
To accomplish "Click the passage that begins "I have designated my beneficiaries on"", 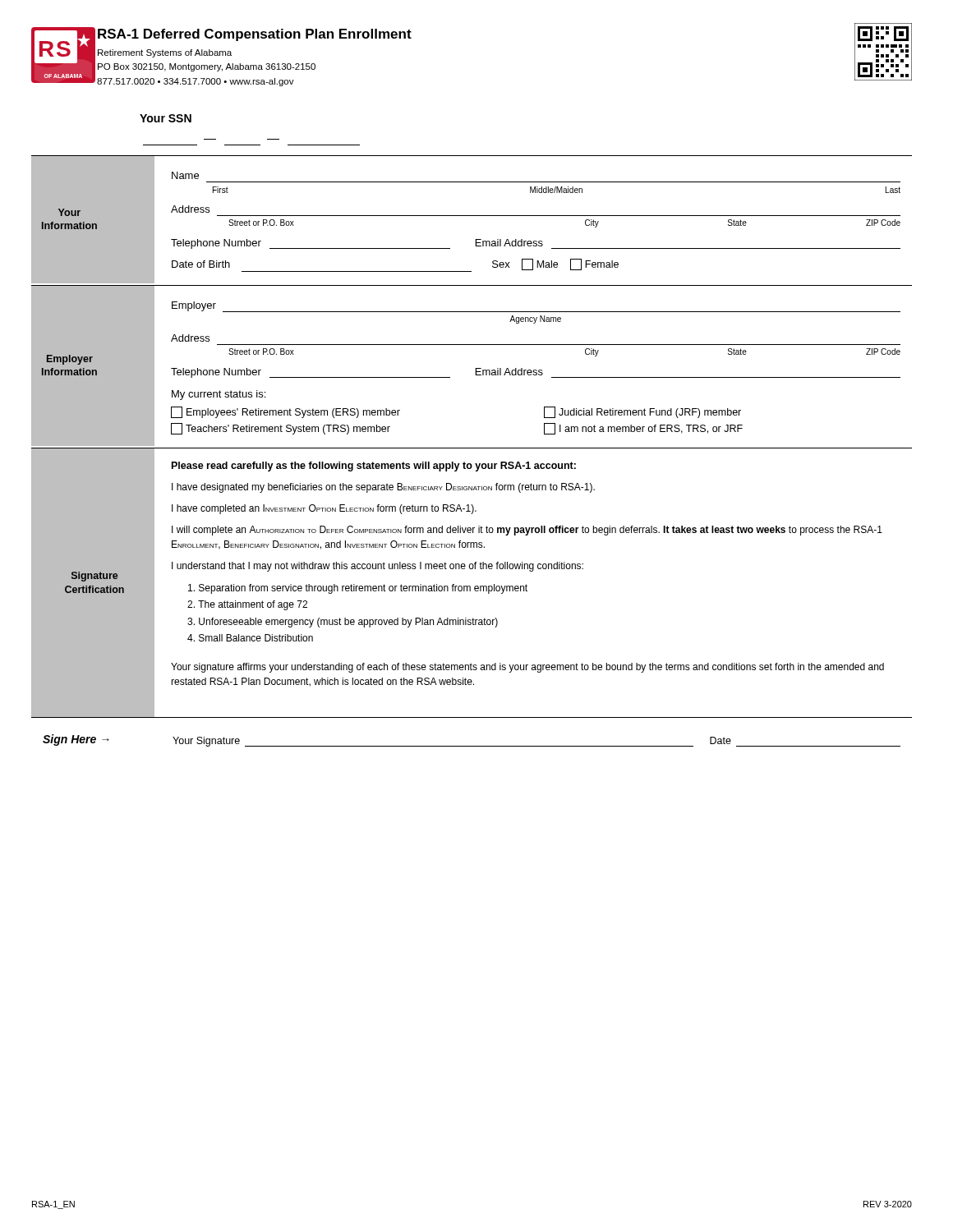I will (383, 487).
